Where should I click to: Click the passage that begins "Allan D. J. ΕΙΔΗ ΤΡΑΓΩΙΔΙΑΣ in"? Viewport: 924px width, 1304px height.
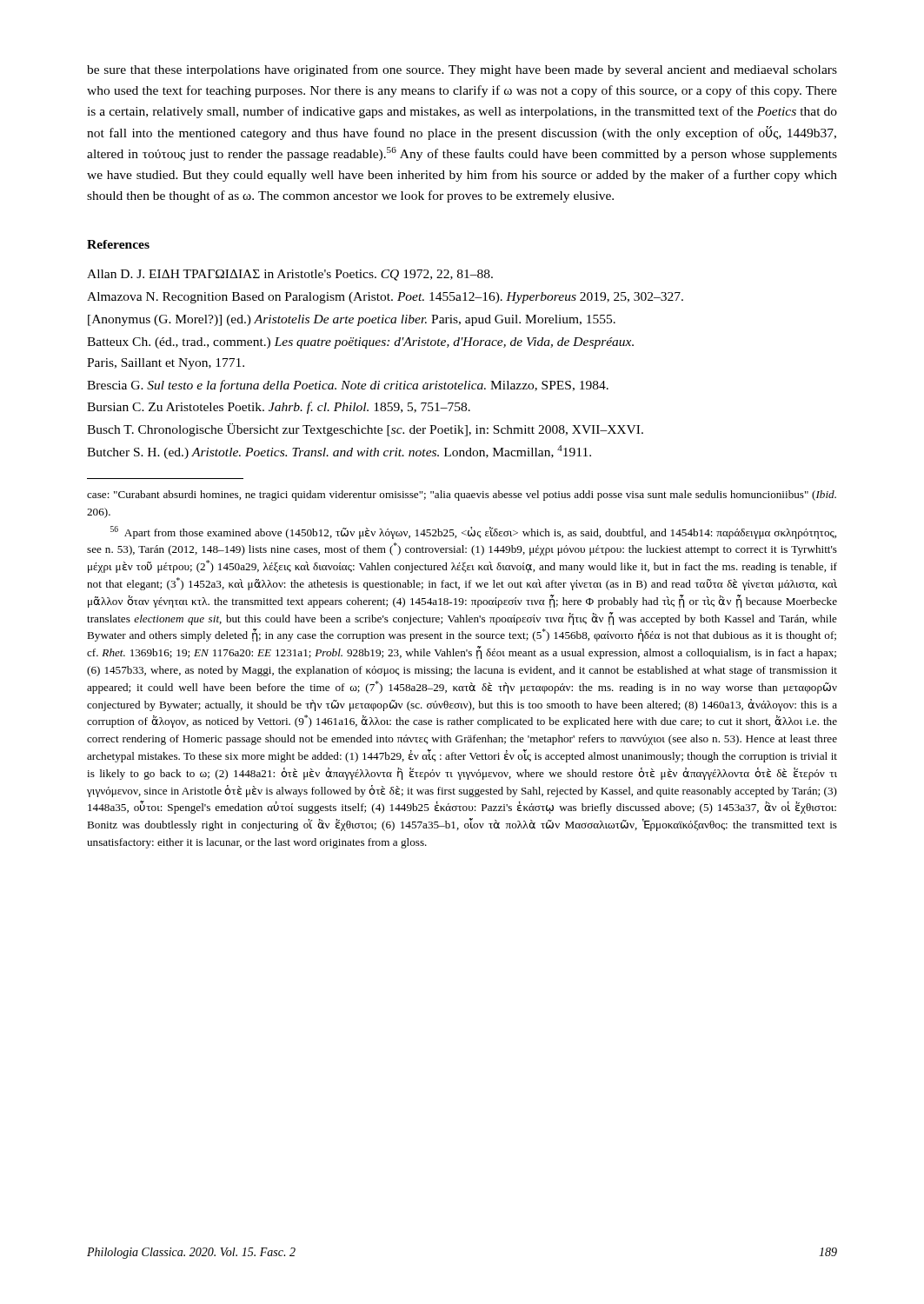[290, 274]
